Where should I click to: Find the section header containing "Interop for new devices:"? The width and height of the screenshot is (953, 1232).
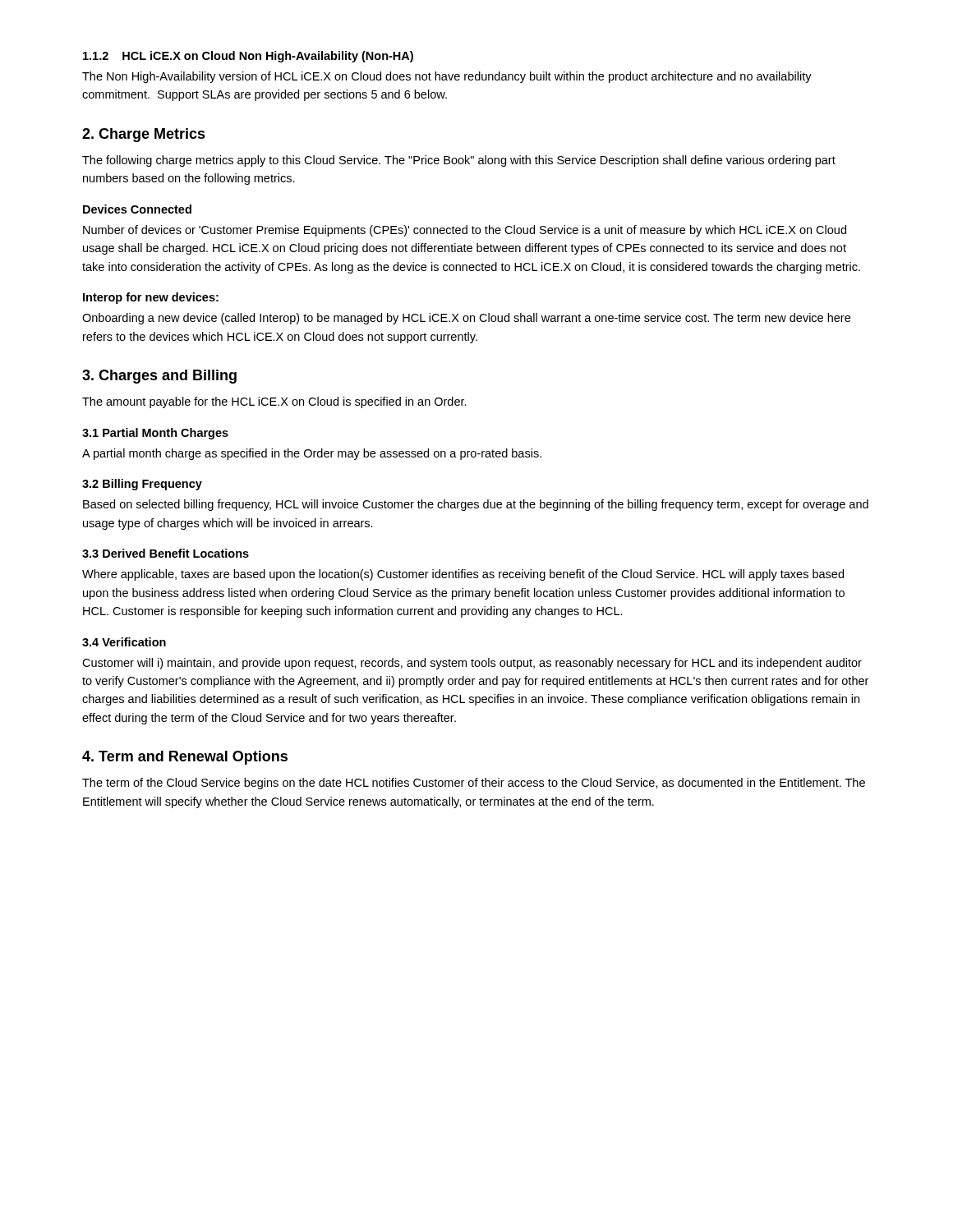[x=151, y=298]
